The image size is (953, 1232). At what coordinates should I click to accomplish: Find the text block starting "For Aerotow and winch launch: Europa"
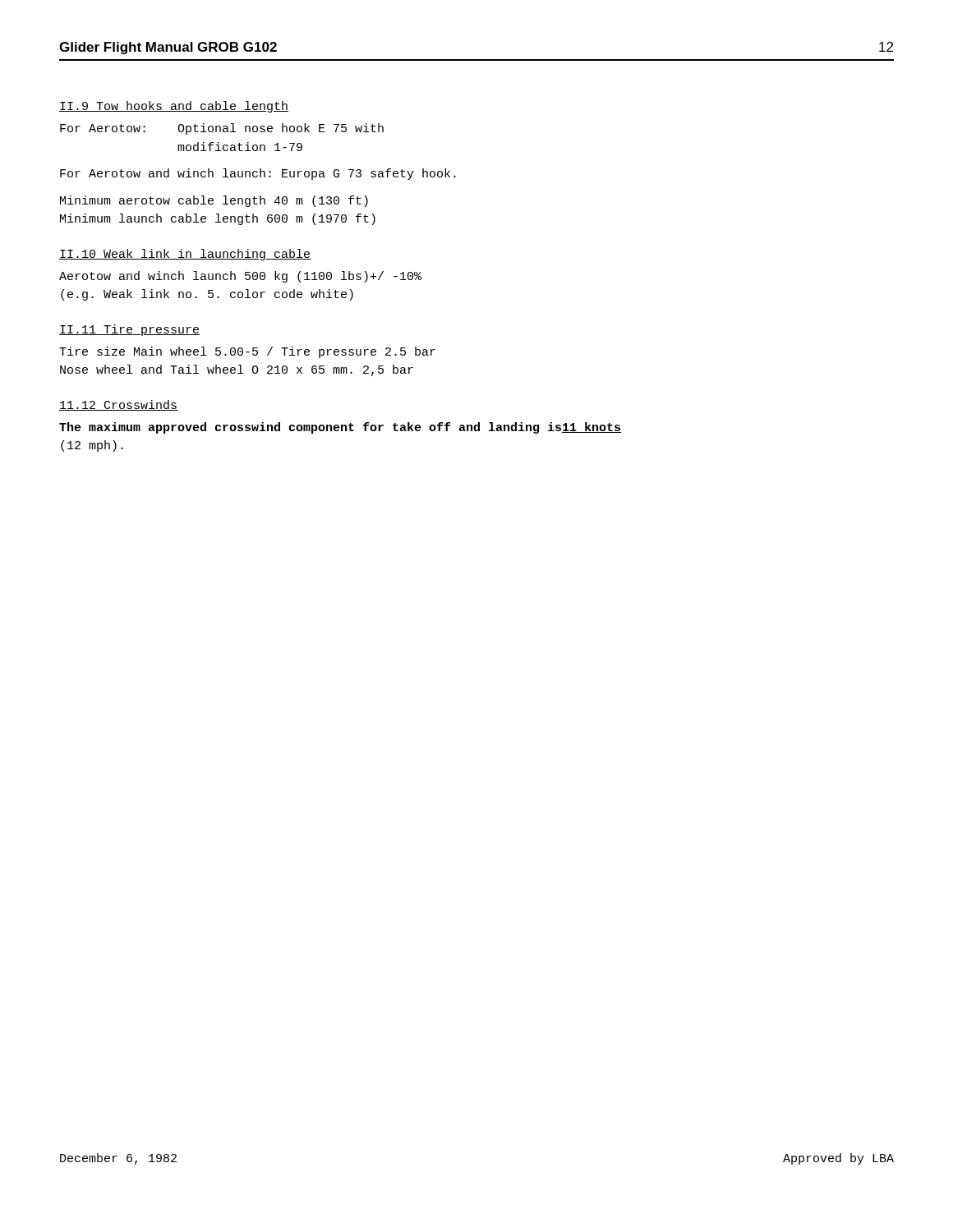[259, 175]
